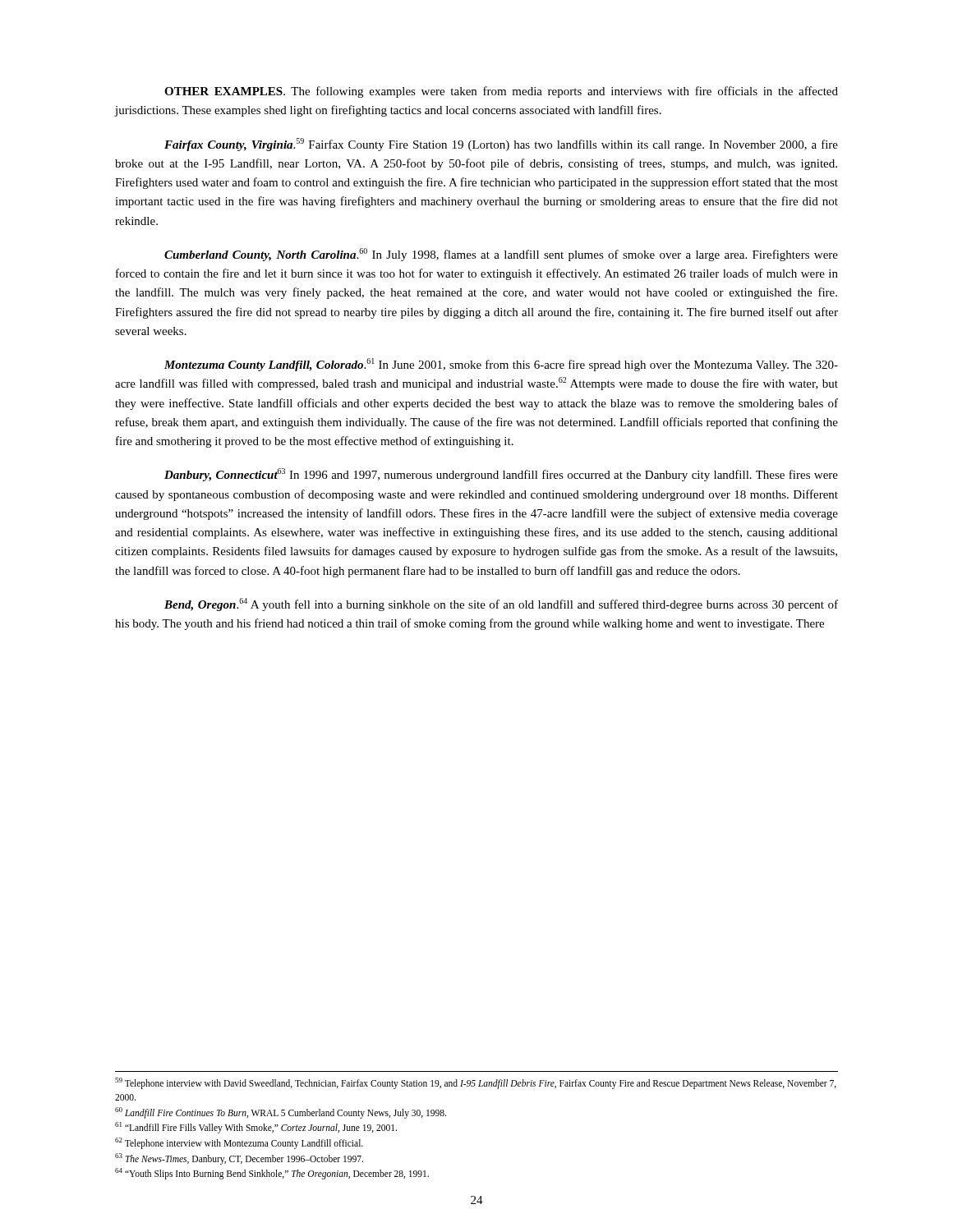This screenshot has width=953, height=1232.
Task: Select the text block containing "Danbury, Connecticut63 In 1996 and 1997, numerous underground"
Action: point(476,522)
